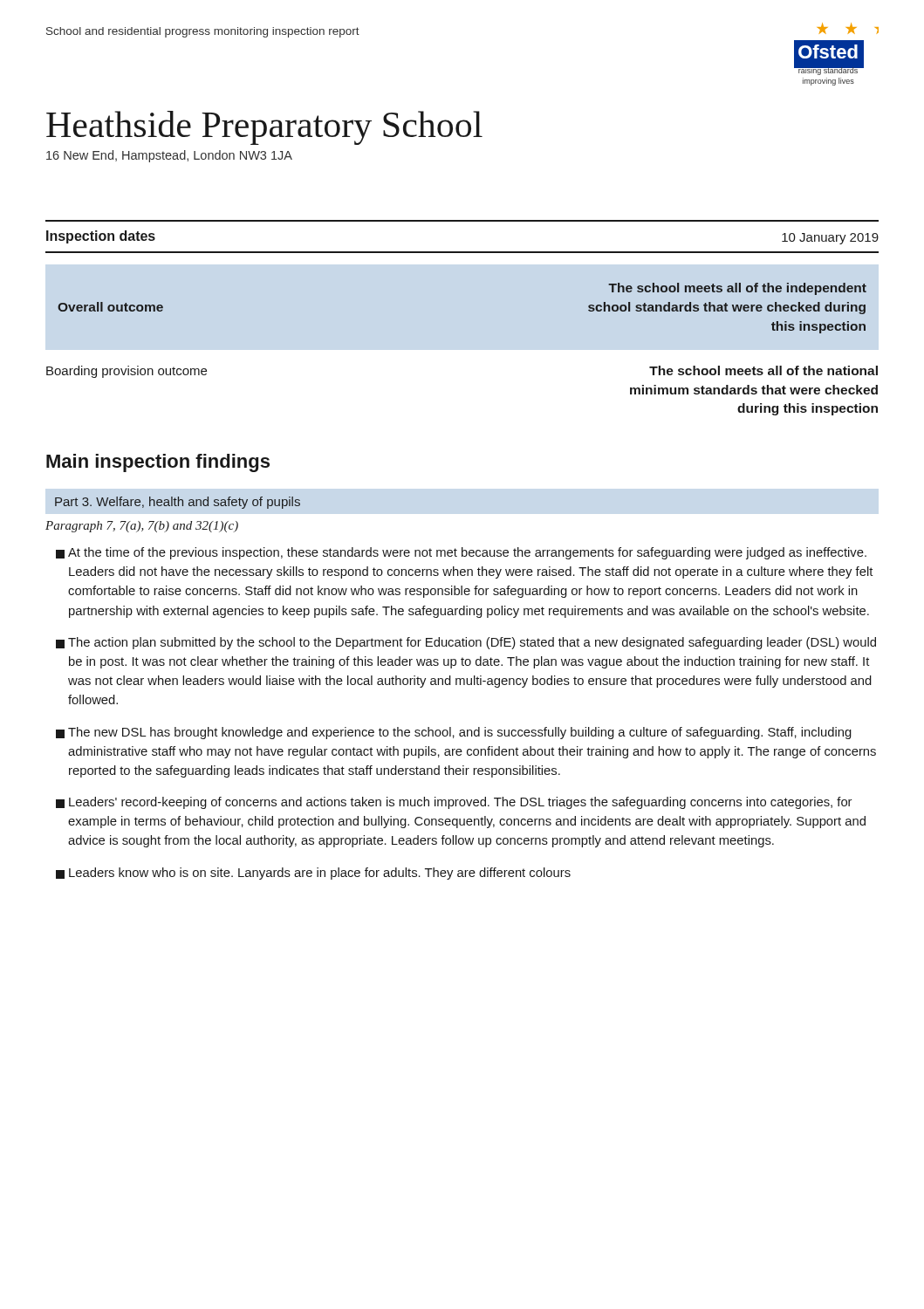
Task: Locate the text containing "10 January 2019"
Action: point(830,236)
